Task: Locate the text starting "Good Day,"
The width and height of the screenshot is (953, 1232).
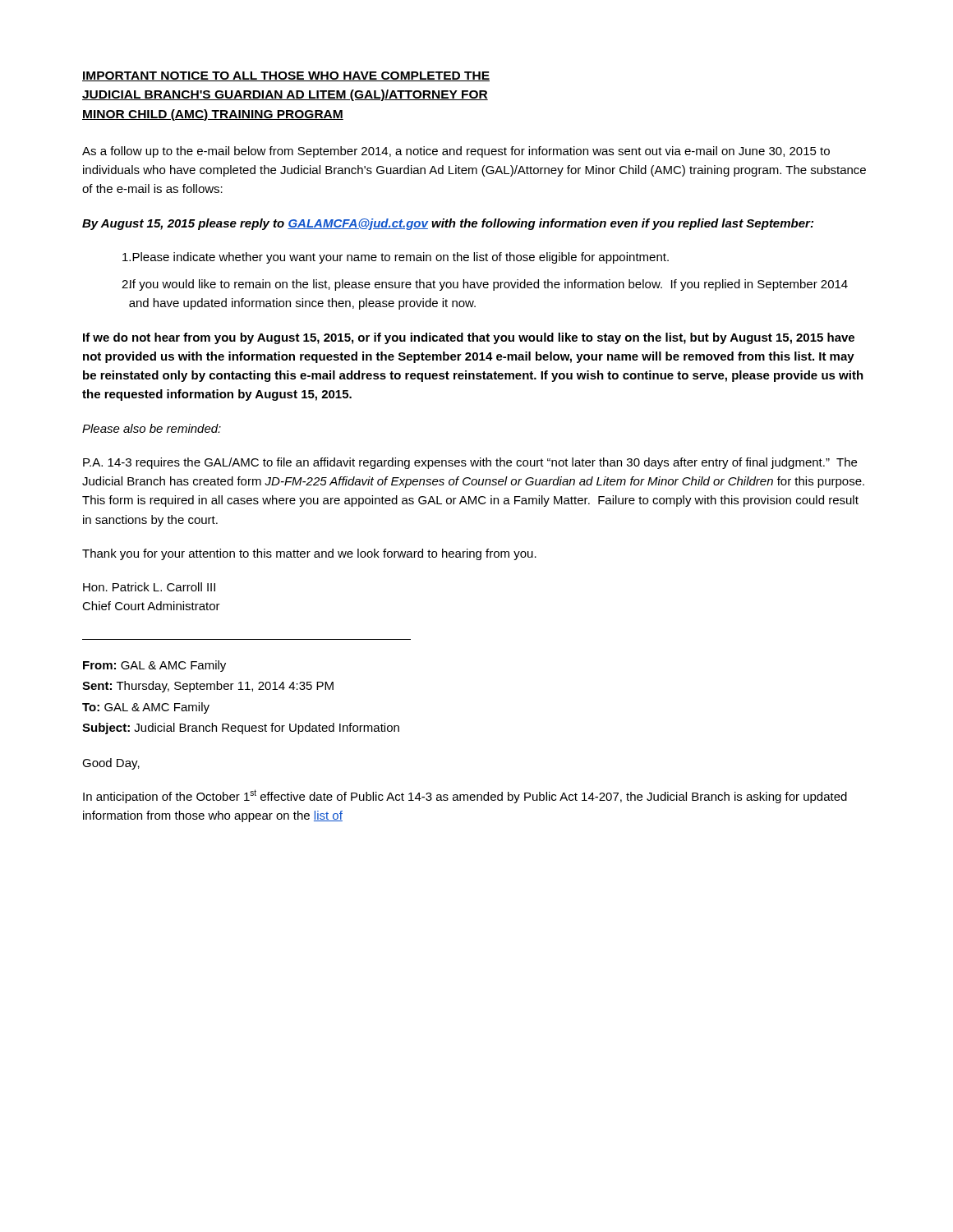Action: pos(111,762)
